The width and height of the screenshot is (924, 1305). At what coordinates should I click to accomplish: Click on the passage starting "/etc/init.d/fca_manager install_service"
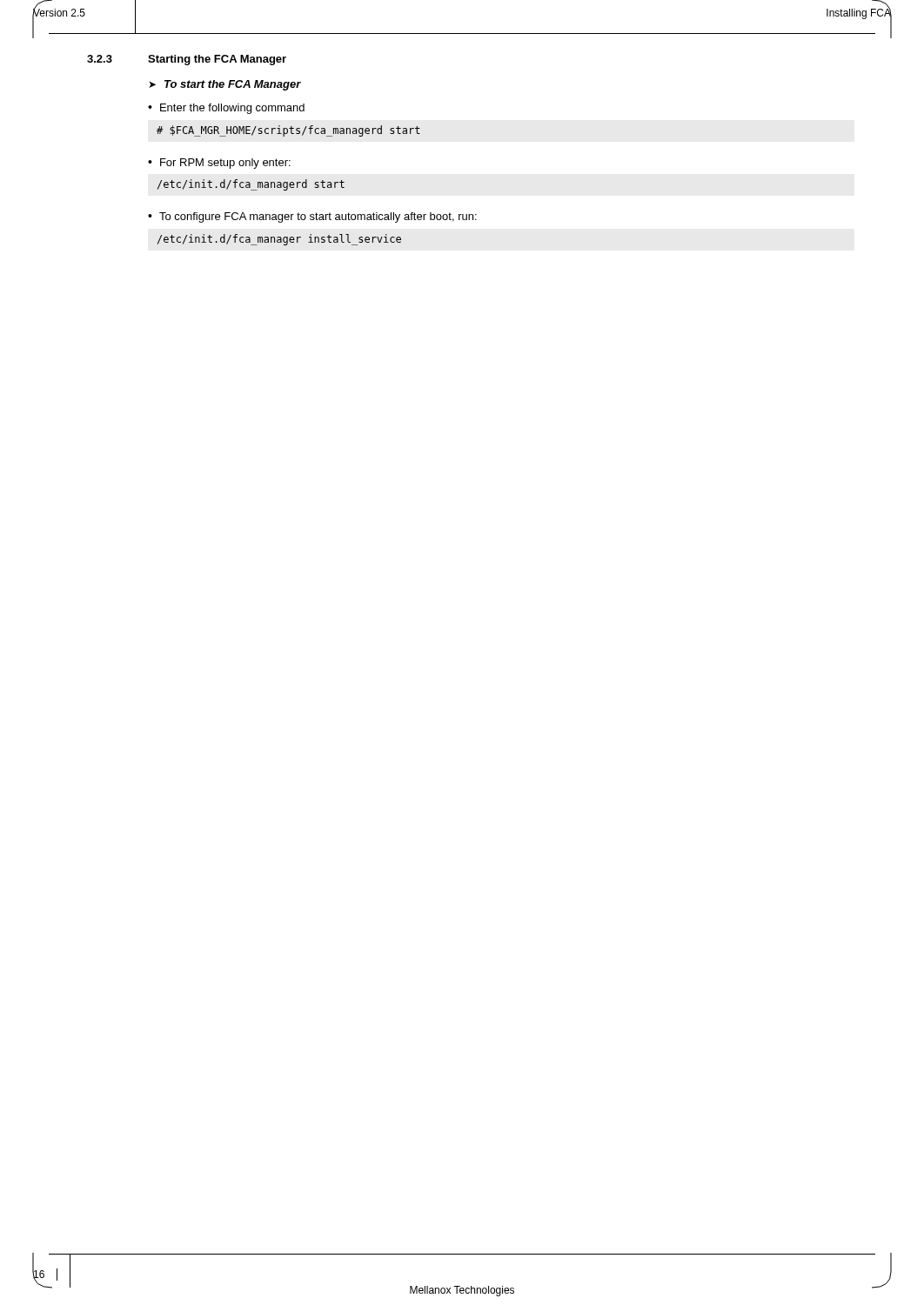pos(279,239)
